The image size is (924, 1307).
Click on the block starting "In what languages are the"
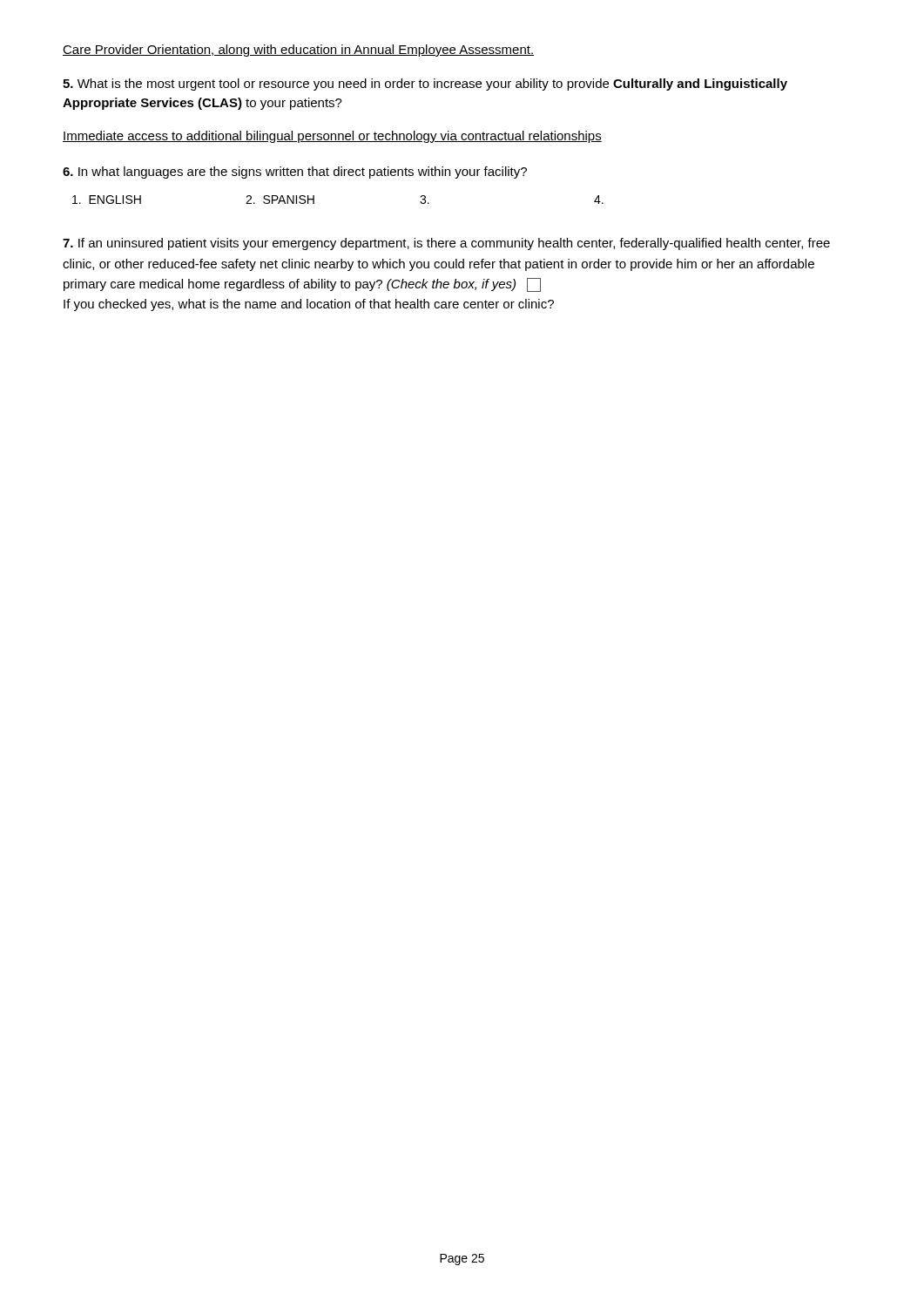(x=295, y=171)
